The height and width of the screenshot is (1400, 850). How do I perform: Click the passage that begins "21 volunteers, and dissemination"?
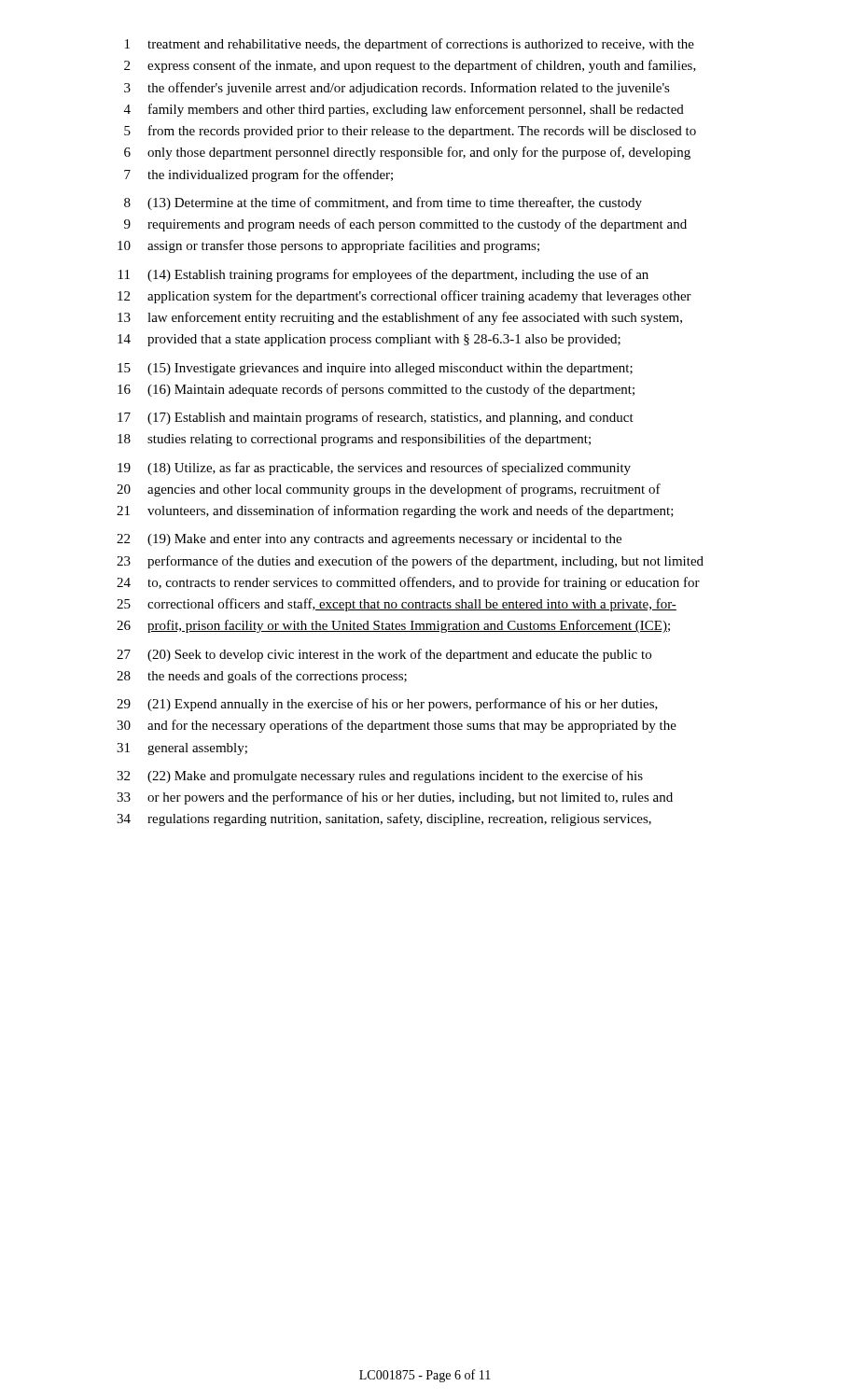448,511
